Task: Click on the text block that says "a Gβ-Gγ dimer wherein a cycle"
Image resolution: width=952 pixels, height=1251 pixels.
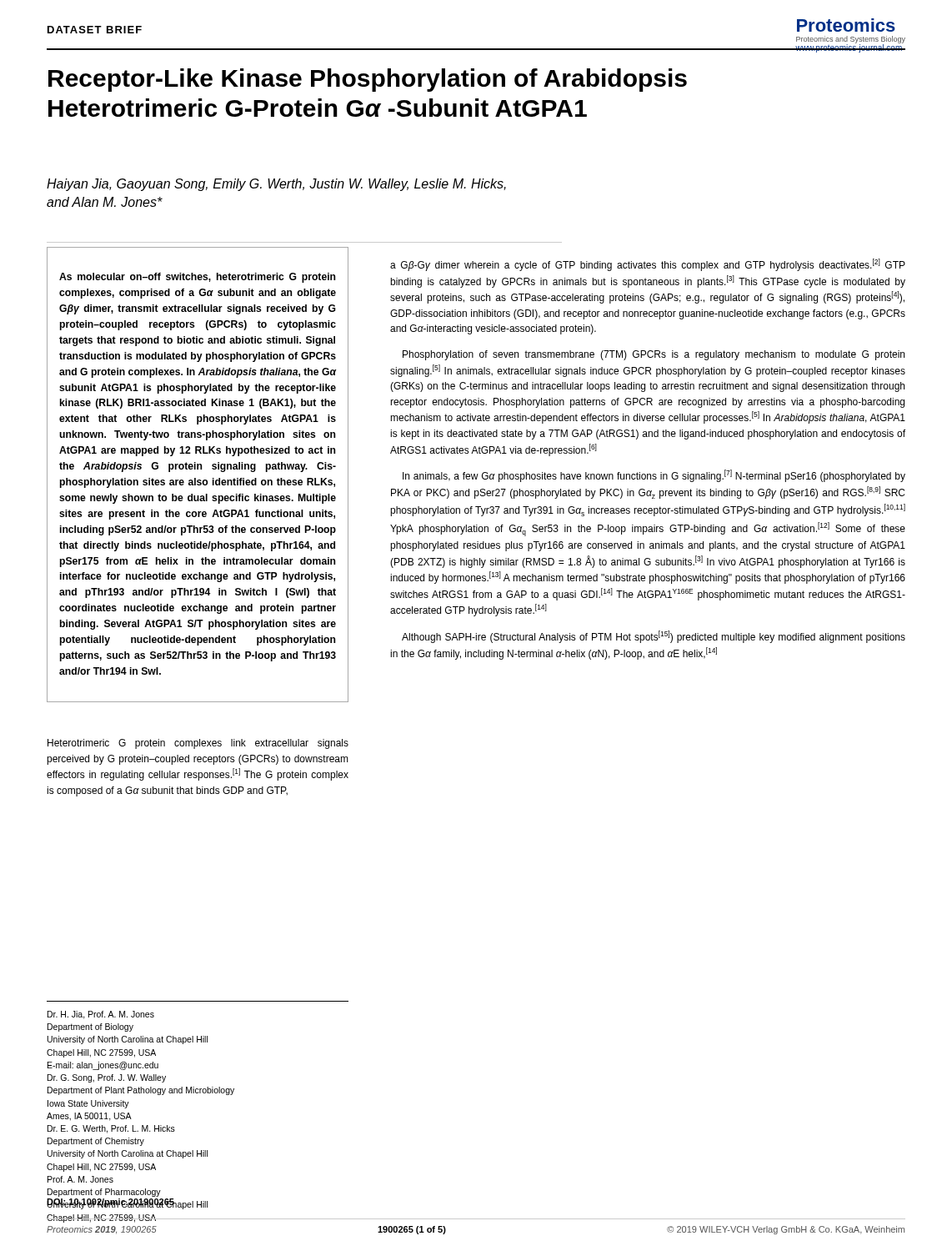Action: [x=648, y=265]
